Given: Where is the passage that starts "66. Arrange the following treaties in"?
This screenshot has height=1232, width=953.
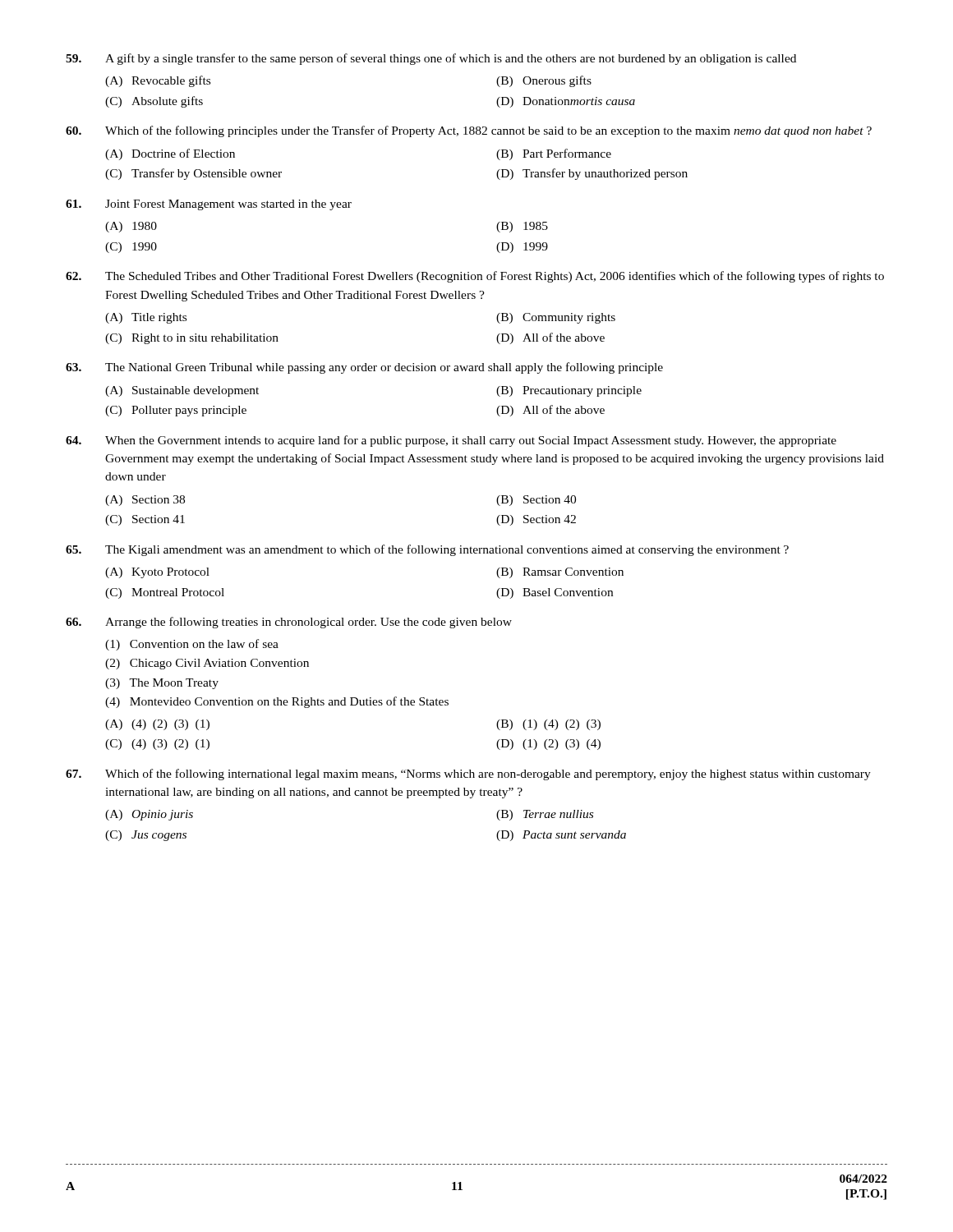Looking at the screenshot, I should pos(289,623).
